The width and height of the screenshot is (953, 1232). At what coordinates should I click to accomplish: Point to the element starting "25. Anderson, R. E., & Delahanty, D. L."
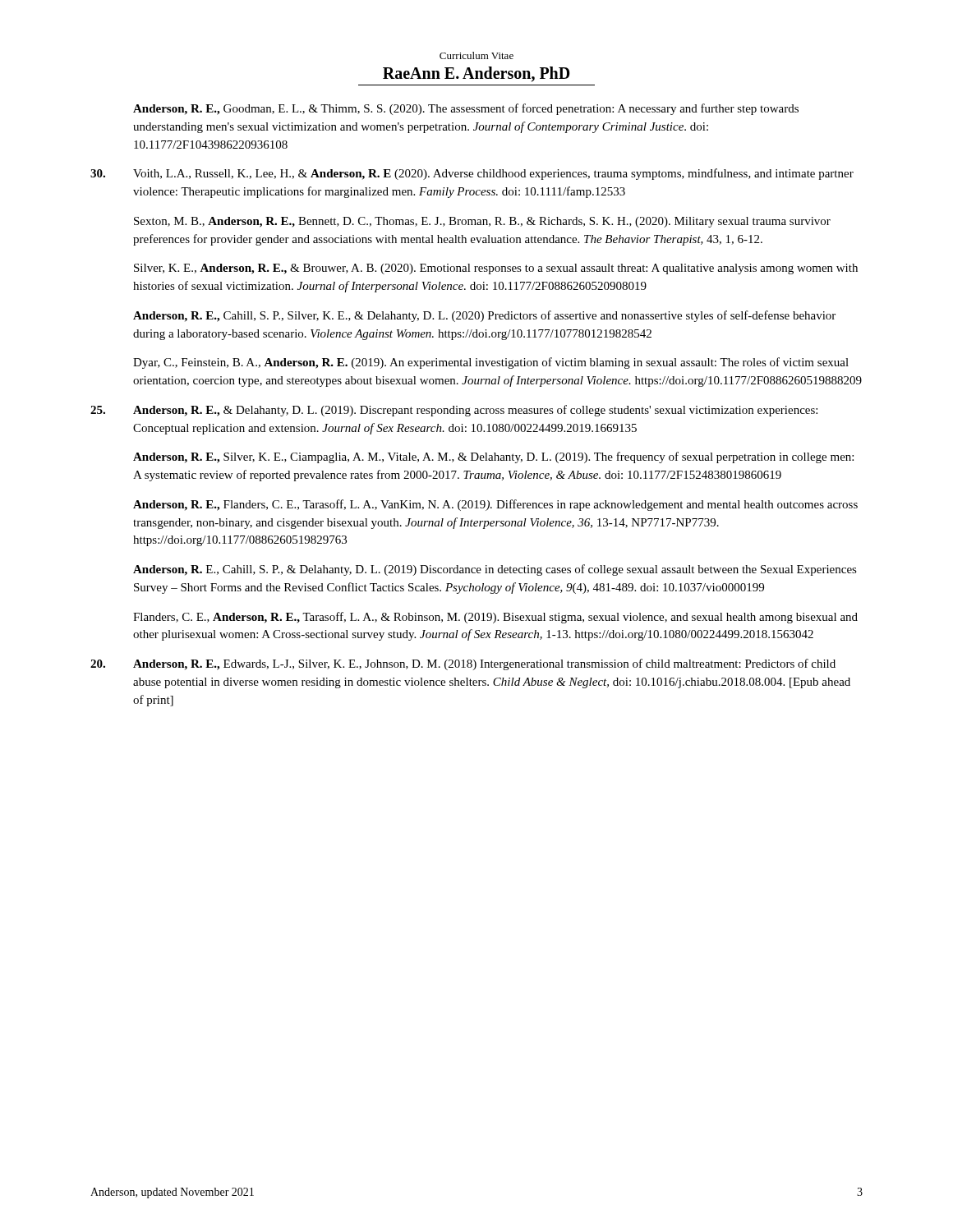(x=476, y=419)
